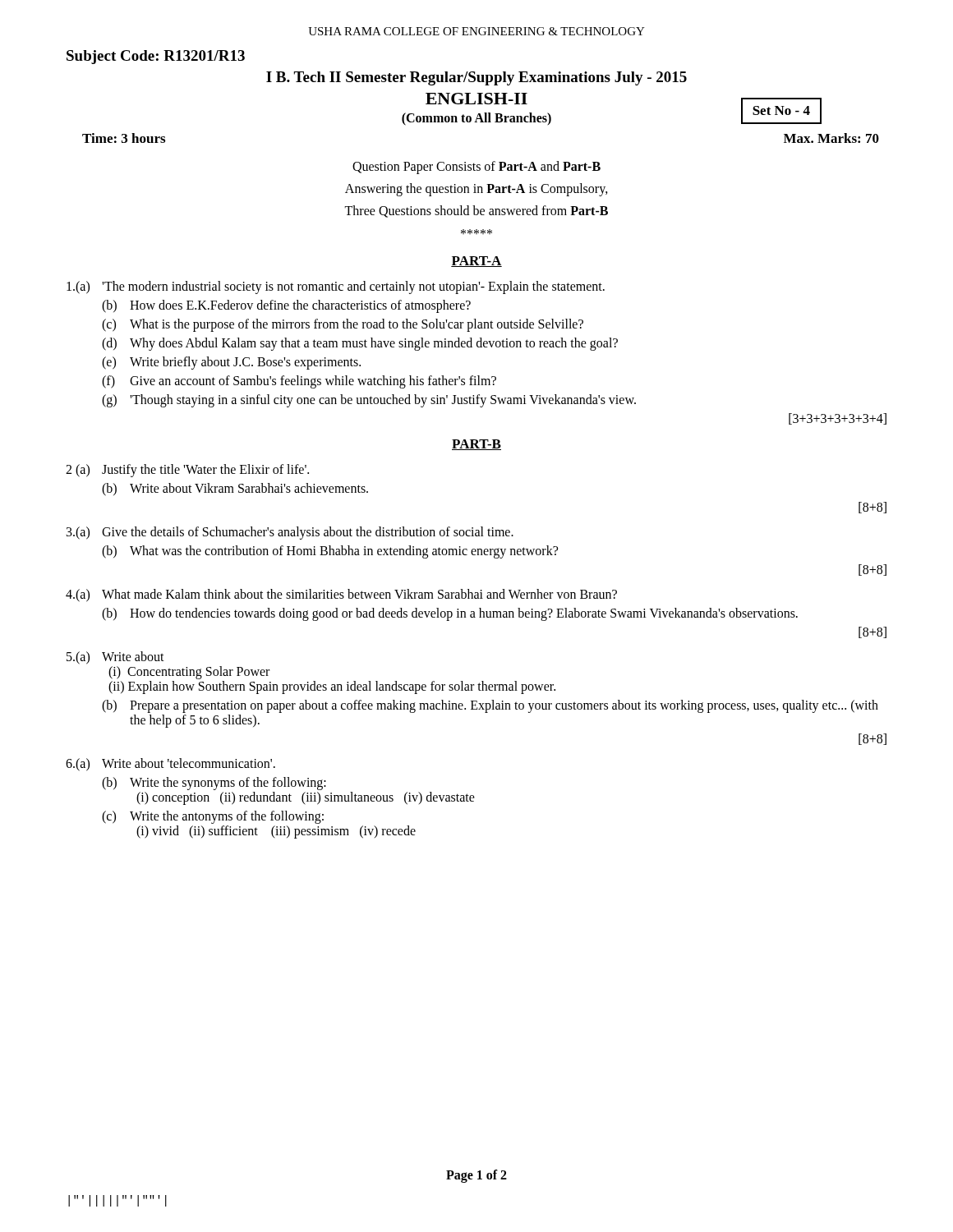Find the list item that says "6.(a) Write about 'telecommunication'."
The width and height of the screenshot is (953, 1232).
click(x=171, y=764)
